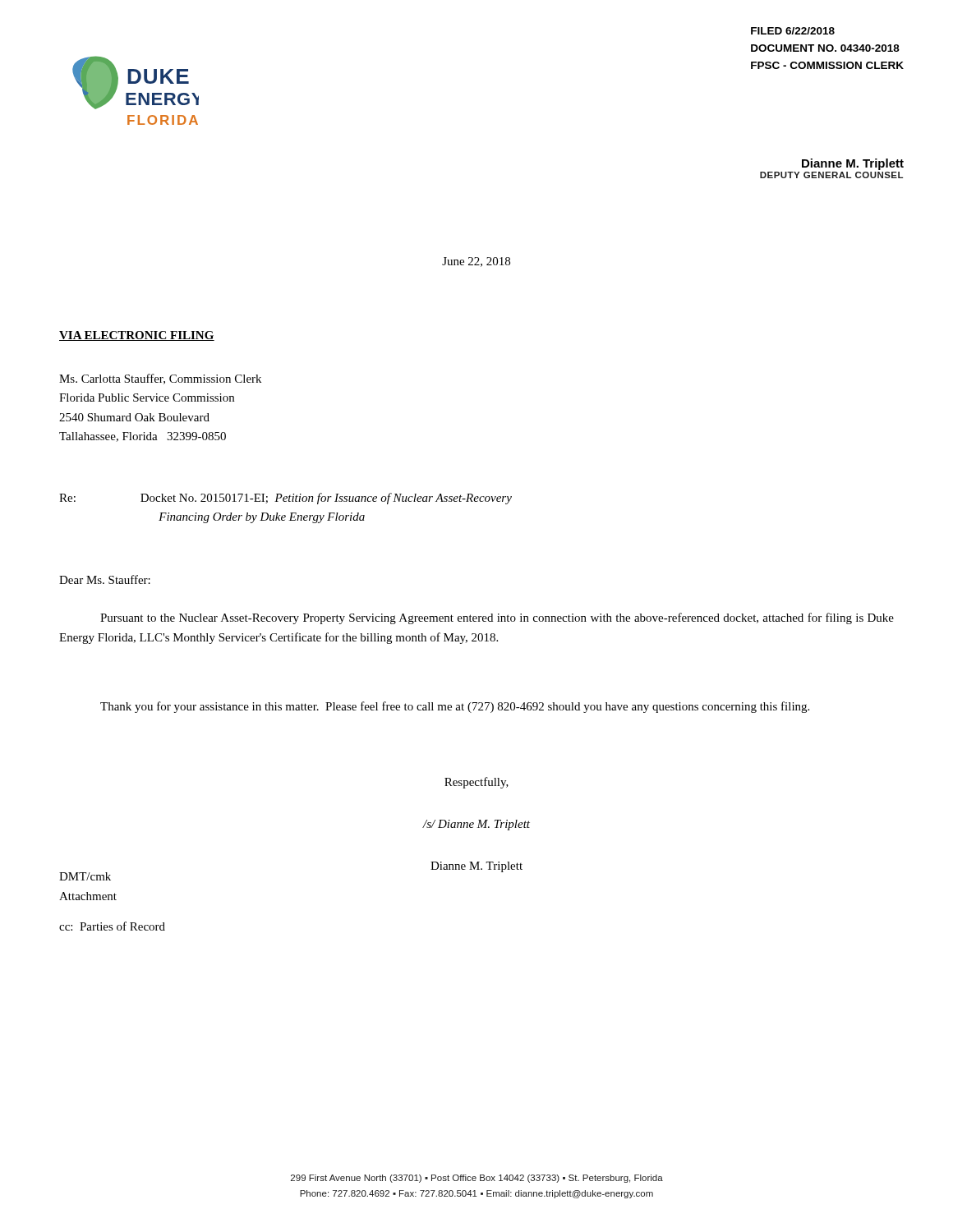The width and height of the screenshot is (953, 1232).
Task: Where is the passage that starts "Thank you for your assistance in"?
Action: pos(455,706)
